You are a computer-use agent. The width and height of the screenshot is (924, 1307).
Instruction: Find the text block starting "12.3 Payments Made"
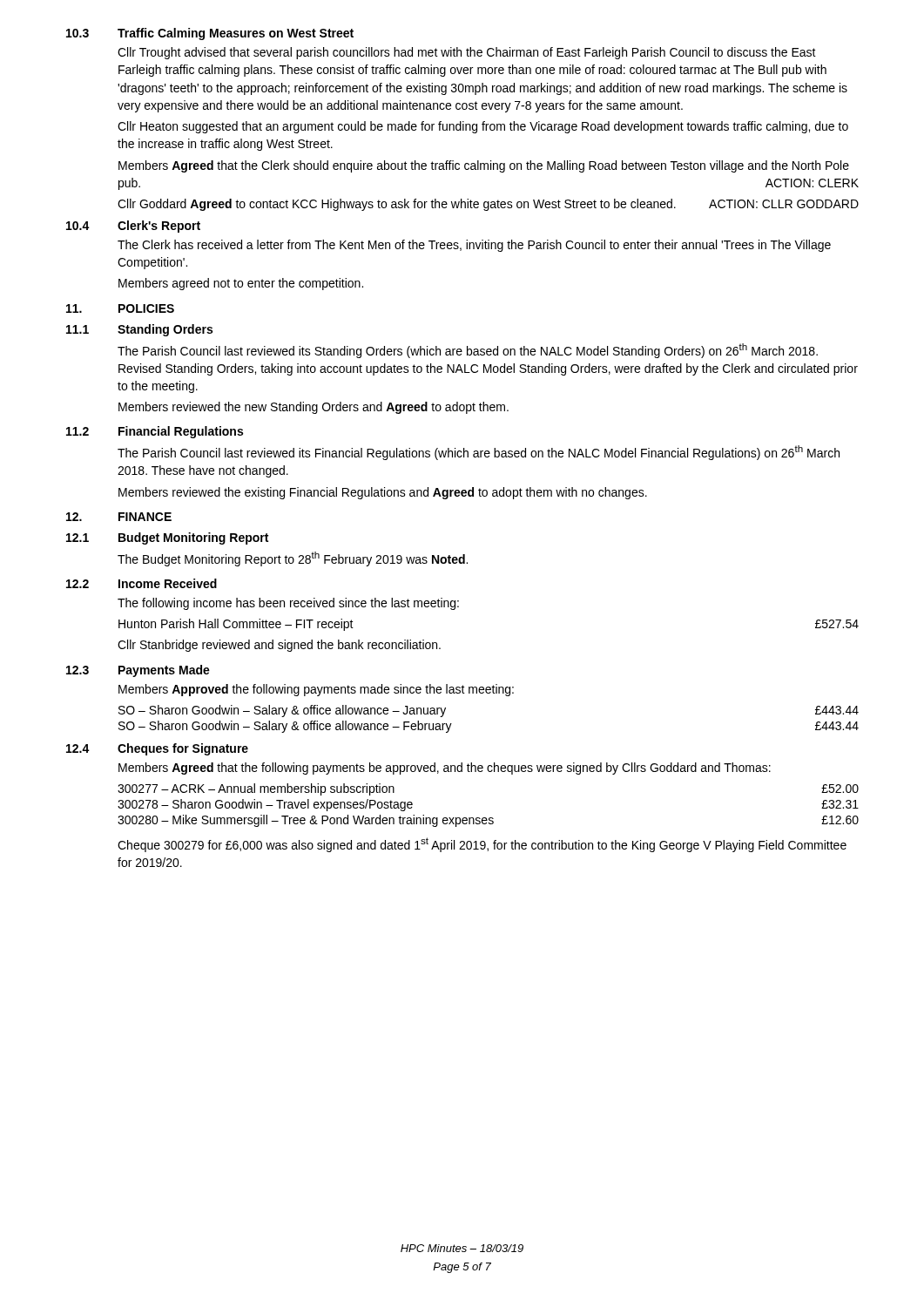tap(138, 670)
